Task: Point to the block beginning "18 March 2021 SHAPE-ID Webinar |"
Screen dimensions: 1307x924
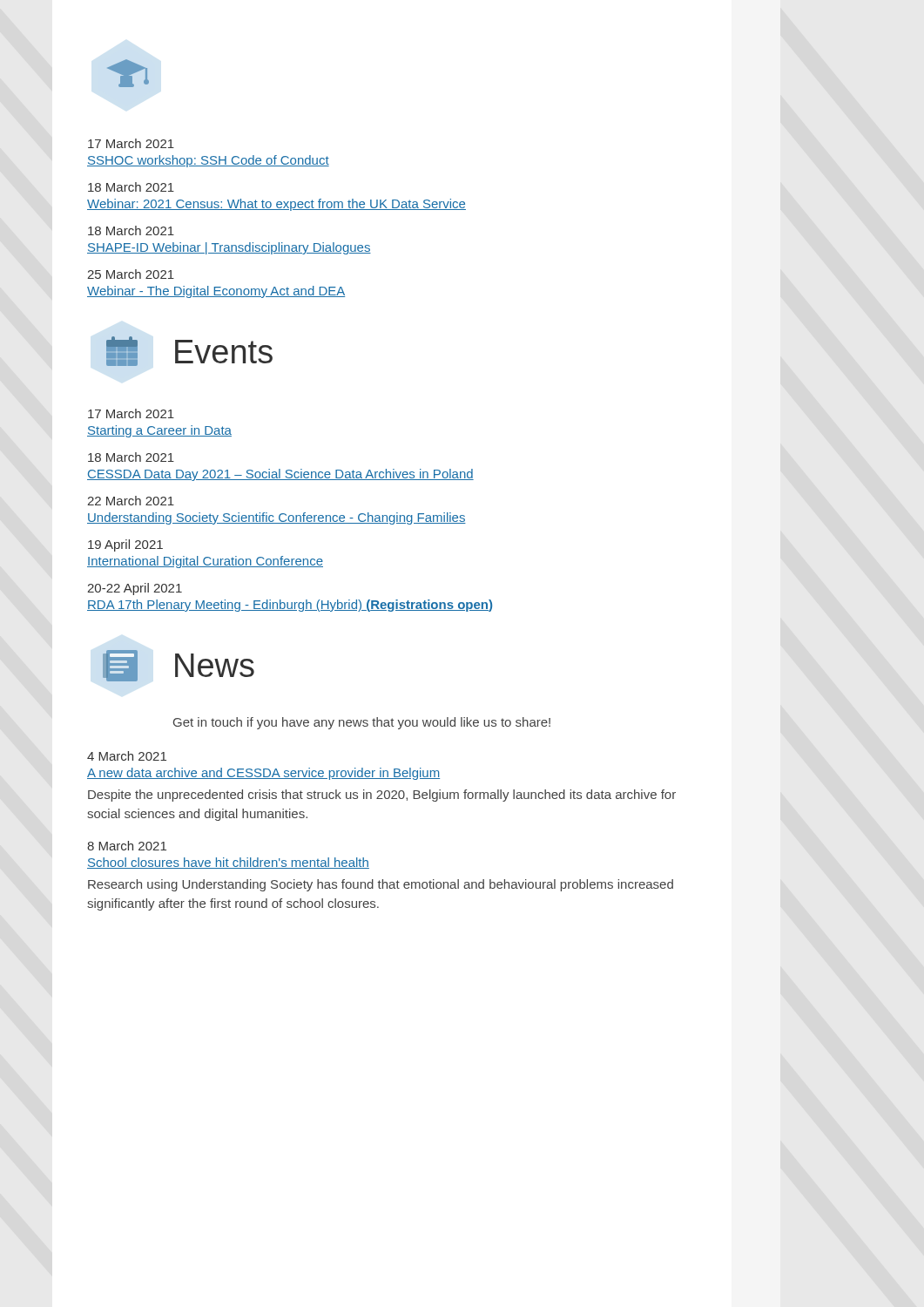Action: coord(131,230)
